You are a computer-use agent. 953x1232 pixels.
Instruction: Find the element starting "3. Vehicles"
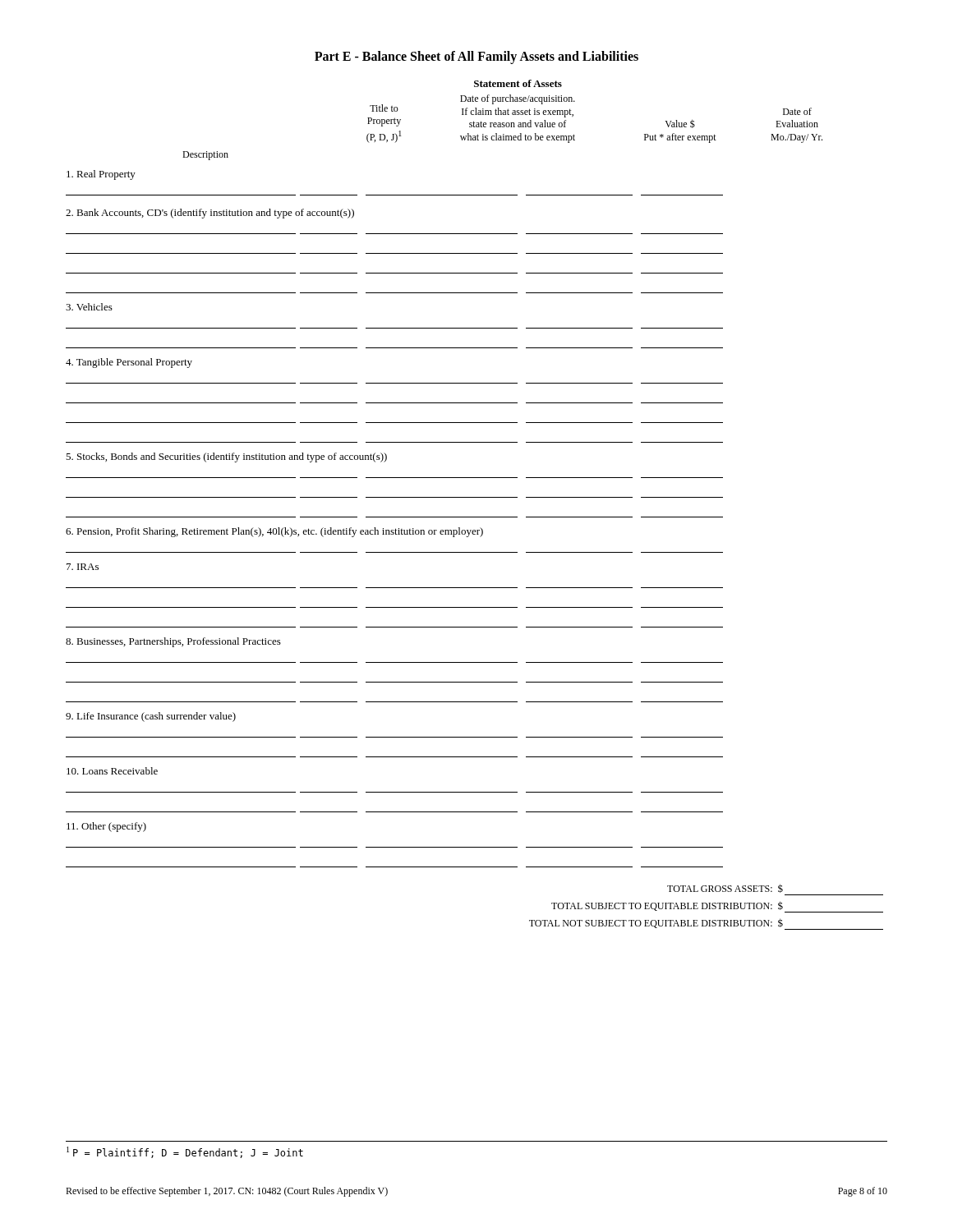click(89, 307)
